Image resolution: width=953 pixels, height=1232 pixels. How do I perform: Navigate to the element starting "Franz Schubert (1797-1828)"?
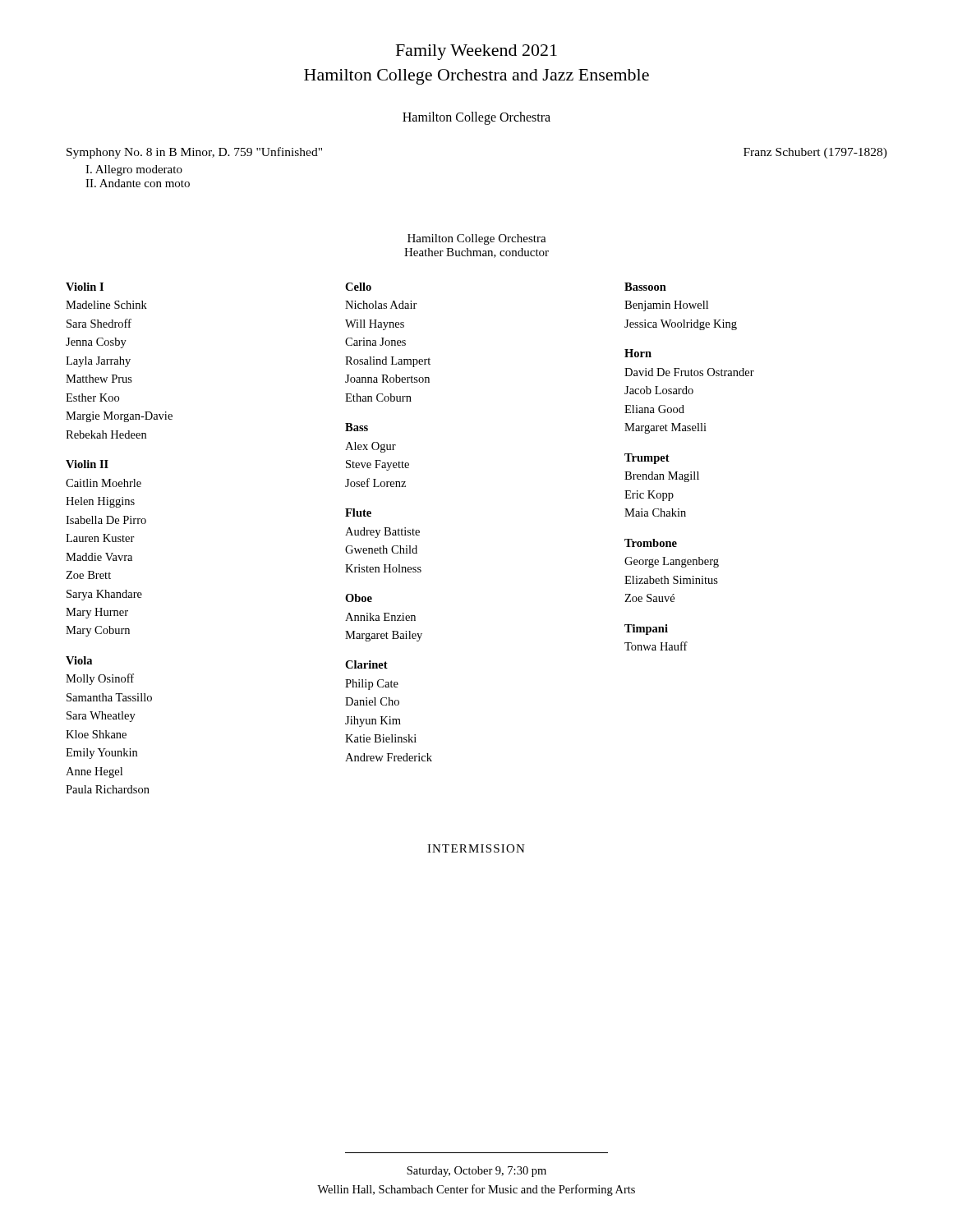tap(815, 152)
